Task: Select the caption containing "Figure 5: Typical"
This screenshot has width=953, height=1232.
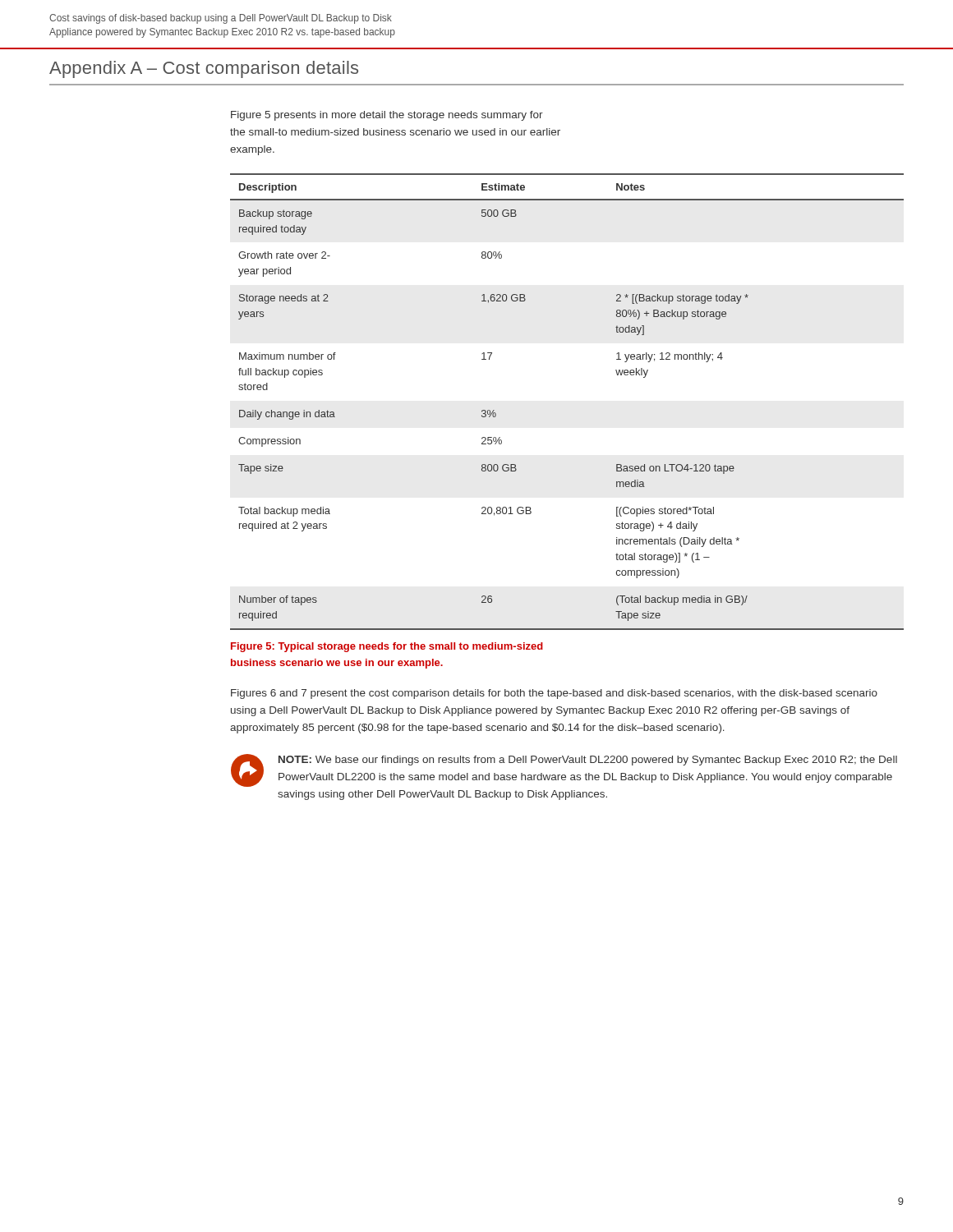Action: (x=387, y=654)
